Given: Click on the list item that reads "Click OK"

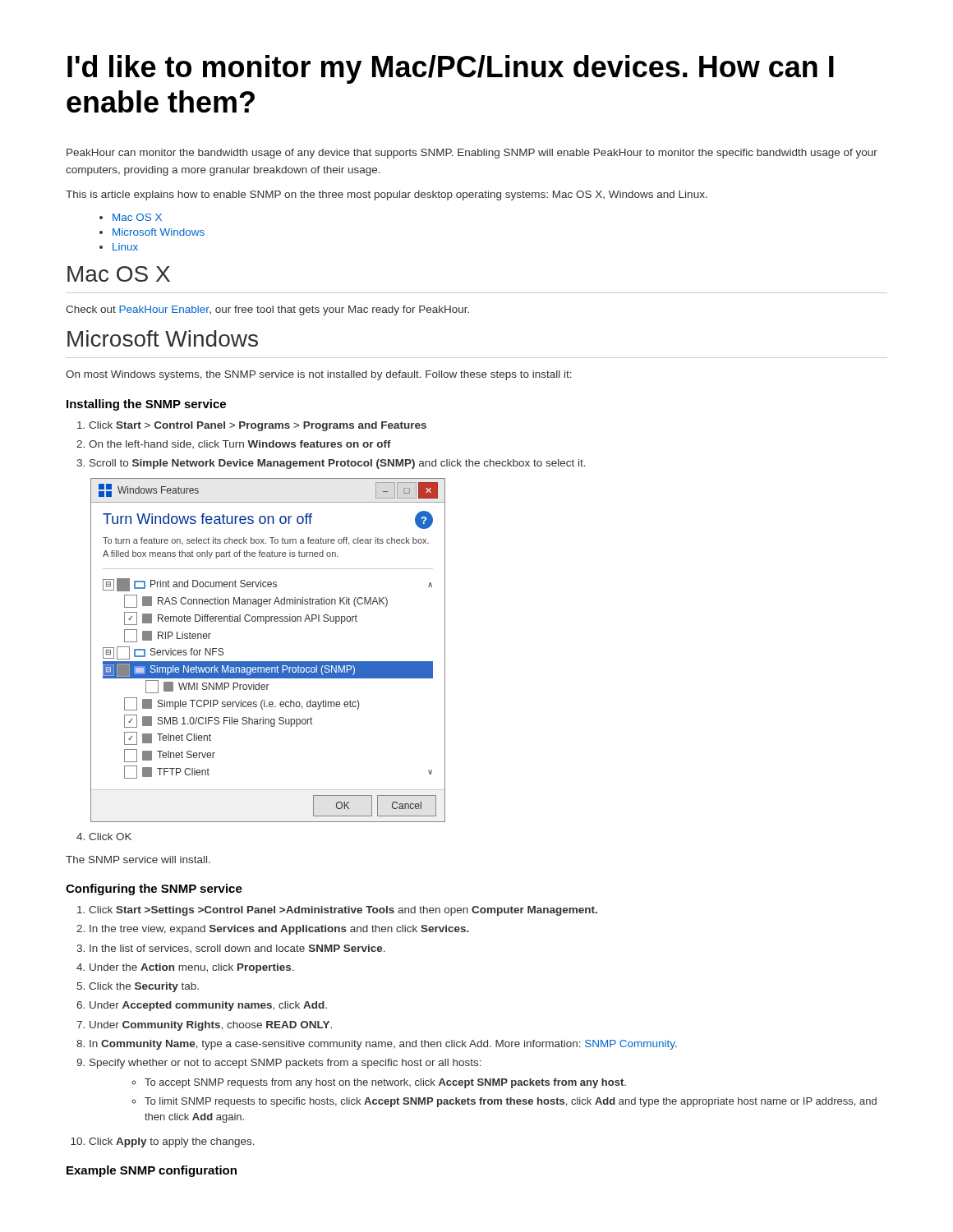Looking at the screenshot, I should click(104, 837).
